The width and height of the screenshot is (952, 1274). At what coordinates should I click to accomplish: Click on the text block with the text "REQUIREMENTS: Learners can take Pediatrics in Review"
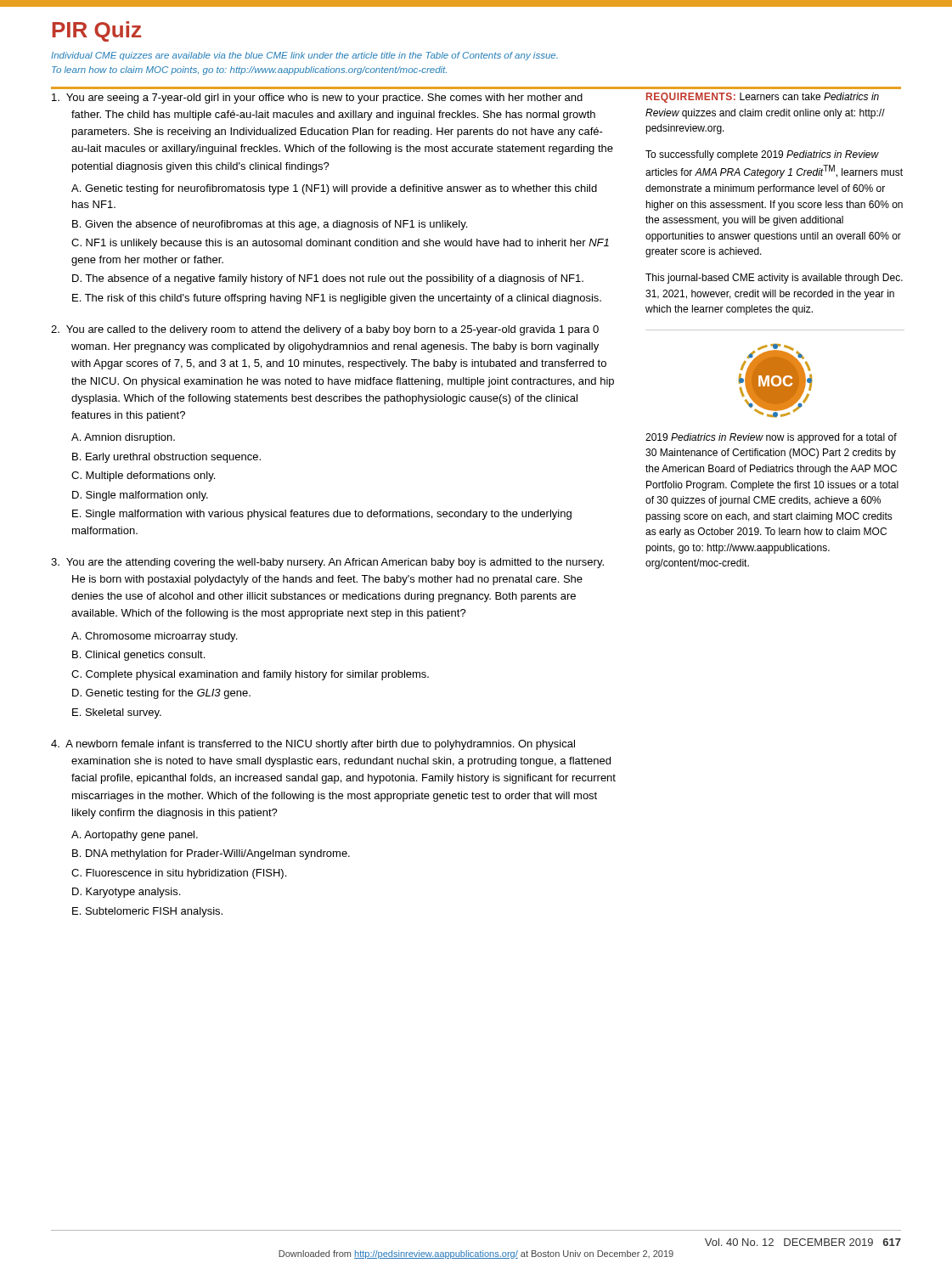click(x=765, y=113)
